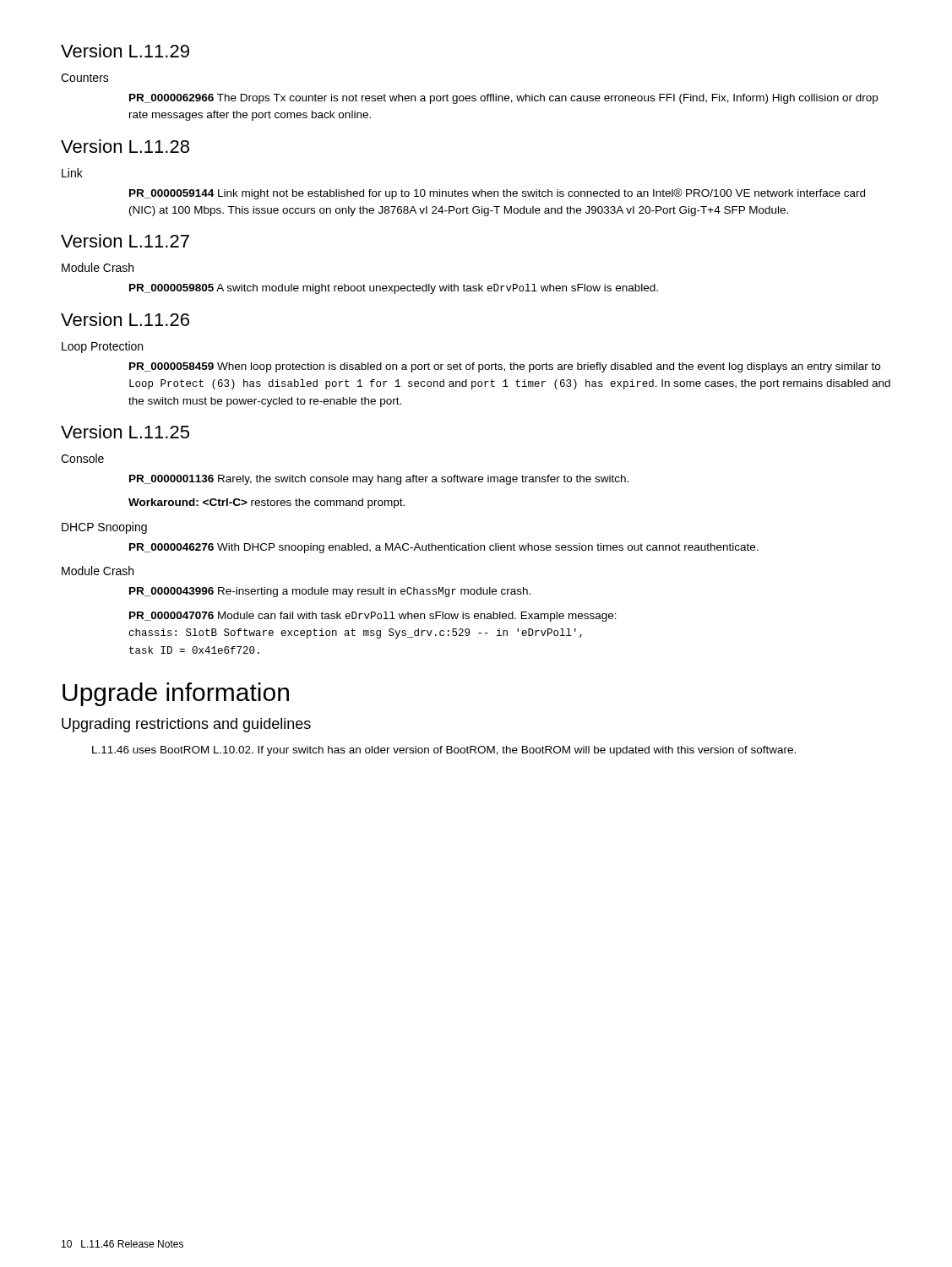Locate the section header that reads "Version L.11.29"
Image resolution: width=952 pixels, height=1267 pixels.
125,51
